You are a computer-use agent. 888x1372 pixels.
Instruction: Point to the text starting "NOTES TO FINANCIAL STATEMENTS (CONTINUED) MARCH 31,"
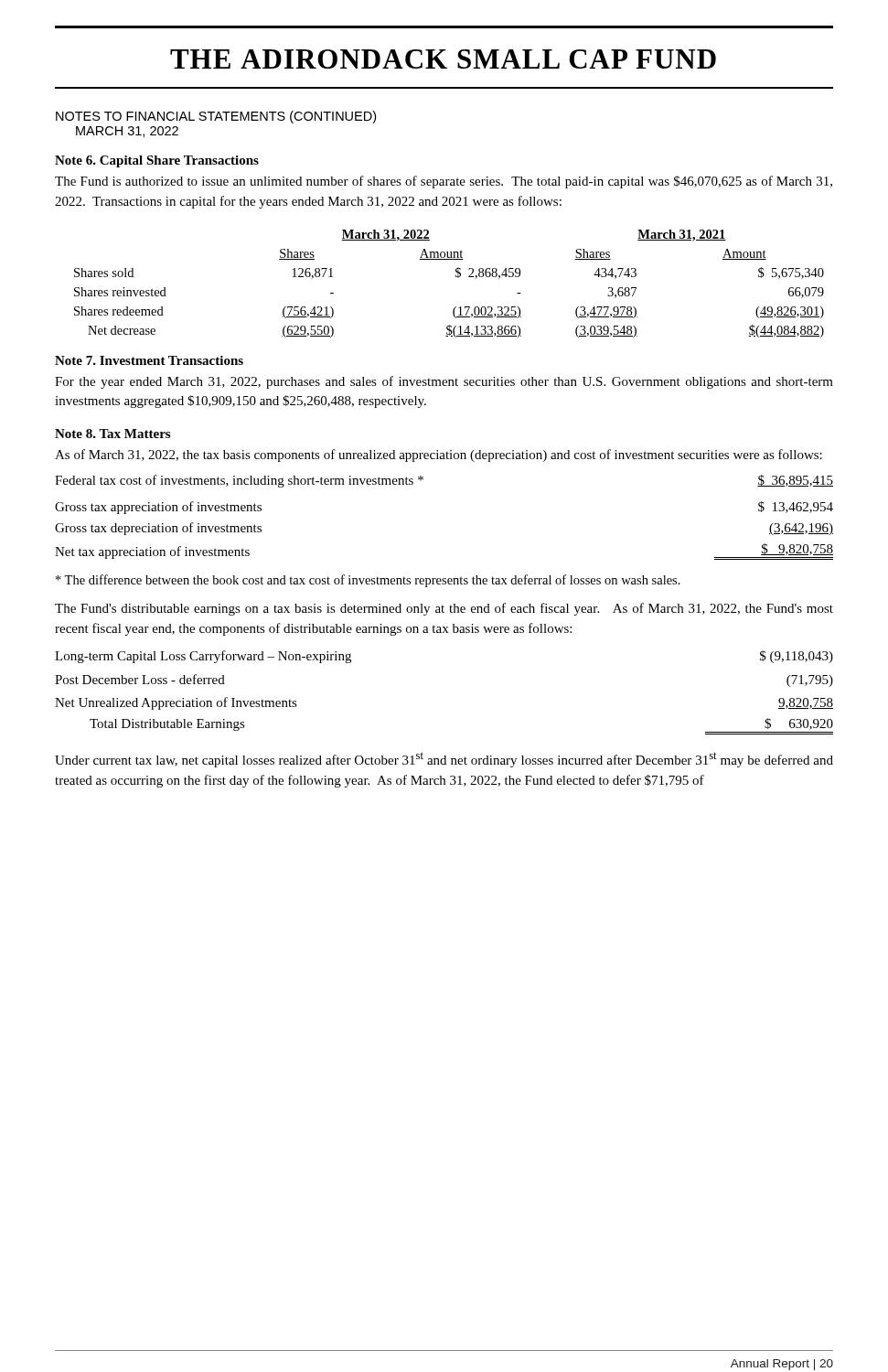[216, 117]
